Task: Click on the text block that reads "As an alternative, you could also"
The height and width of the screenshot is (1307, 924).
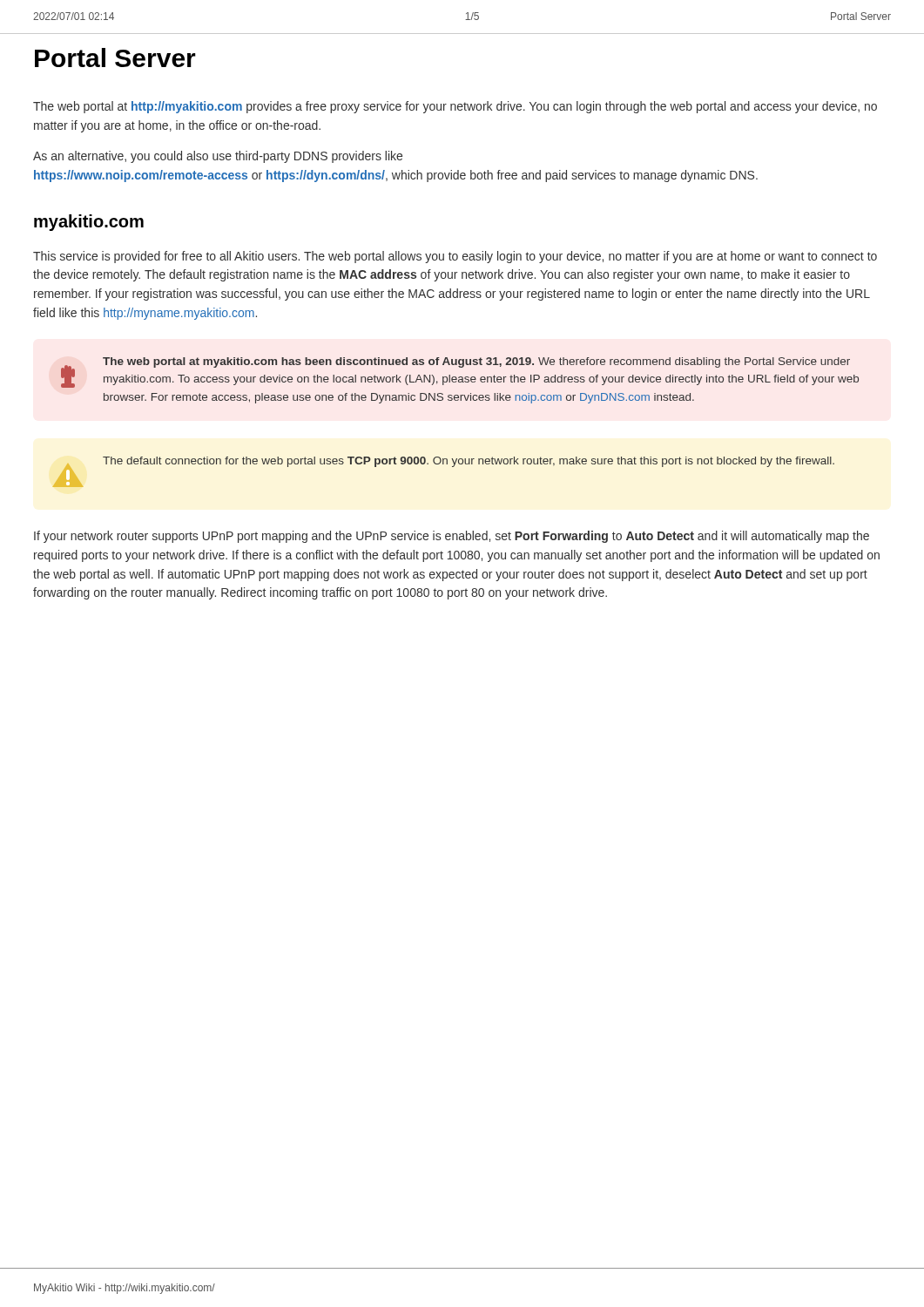Action: 396,166
